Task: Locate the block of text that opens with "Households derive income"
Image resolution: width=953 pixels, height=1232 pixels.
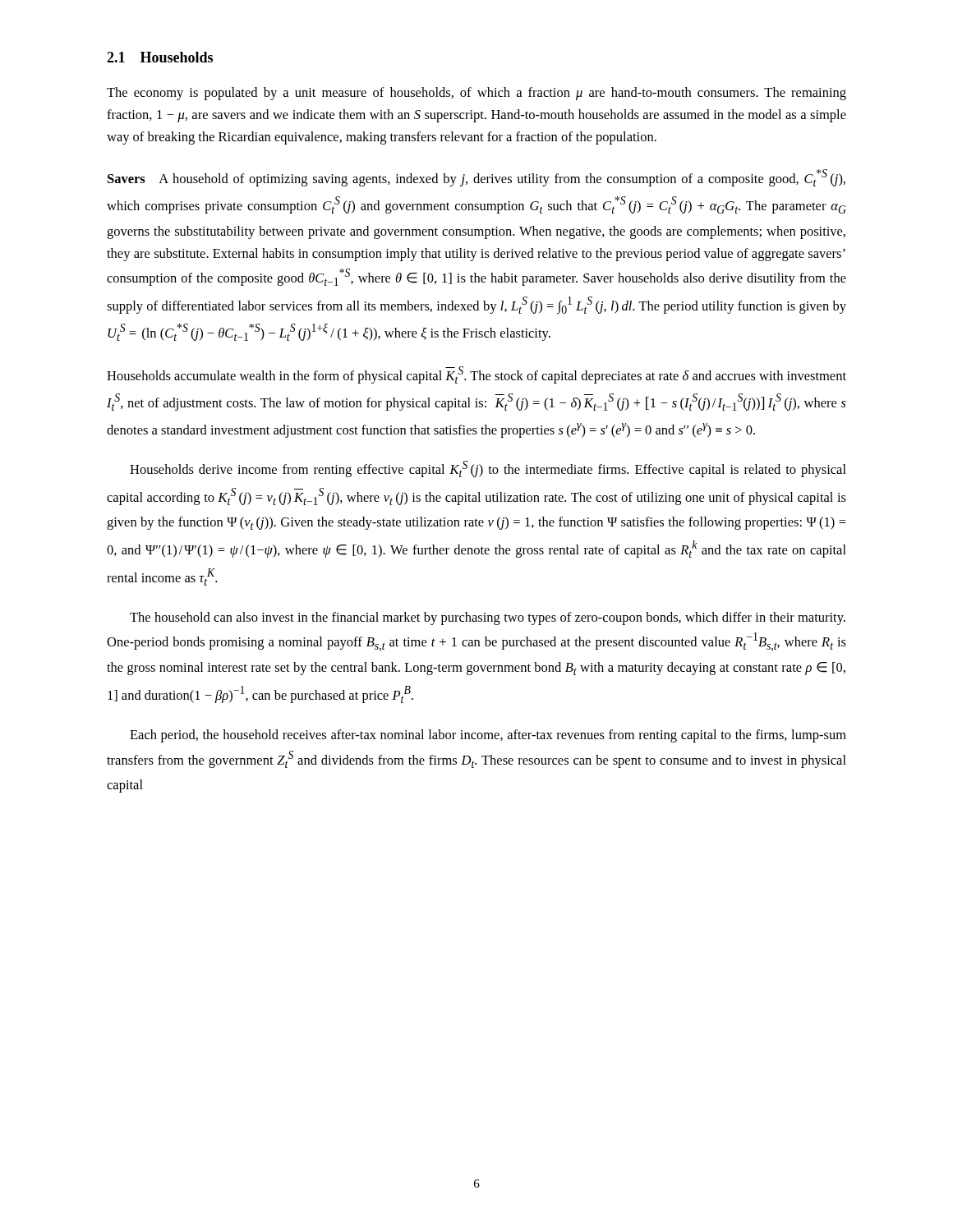Action: coord(476,523)
